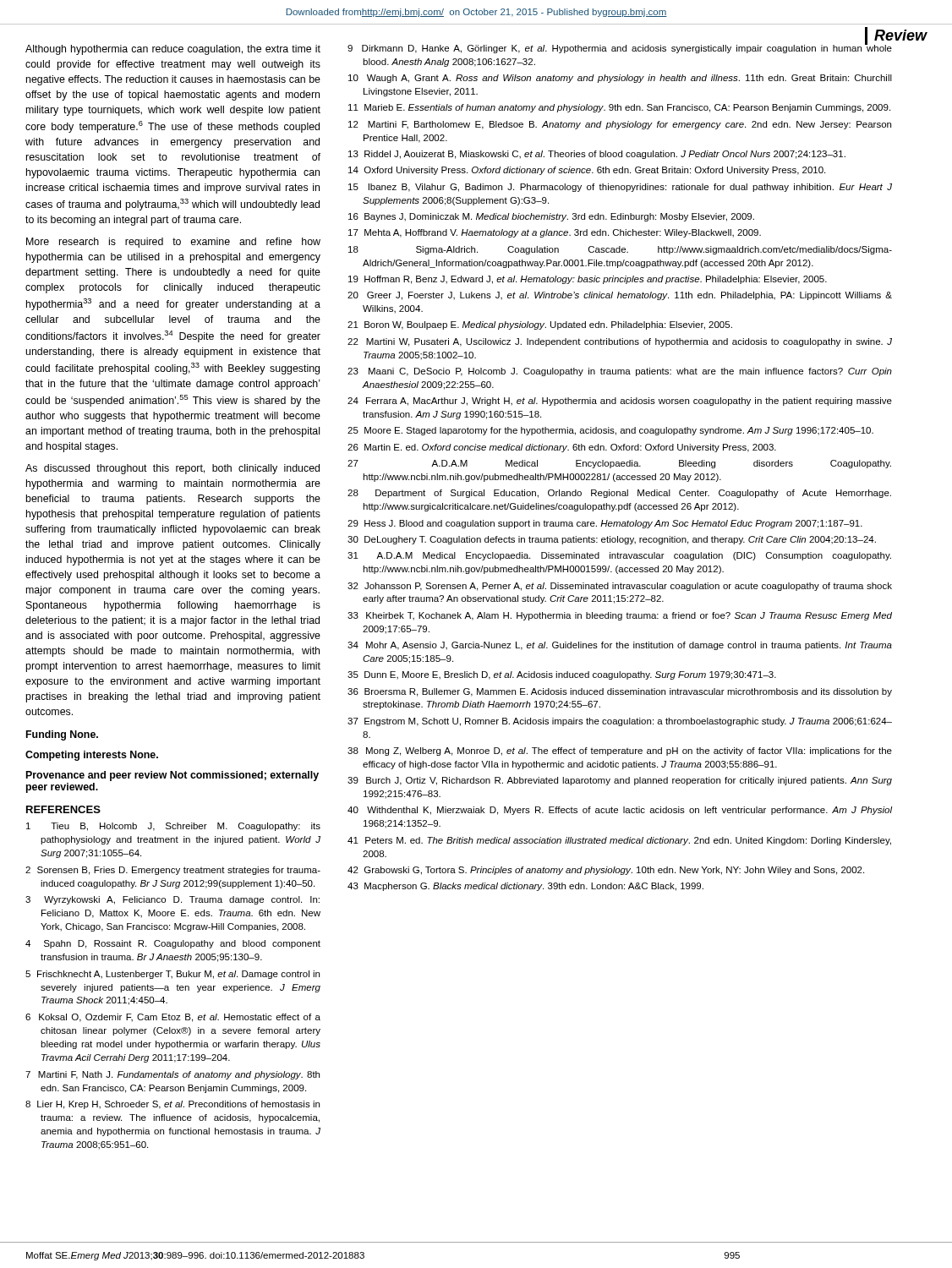Find the block on this page that starts "4 Spahn D, Rossaint"
The image size is (952, 1268).
pyautogui.click(x=173, y=950)
